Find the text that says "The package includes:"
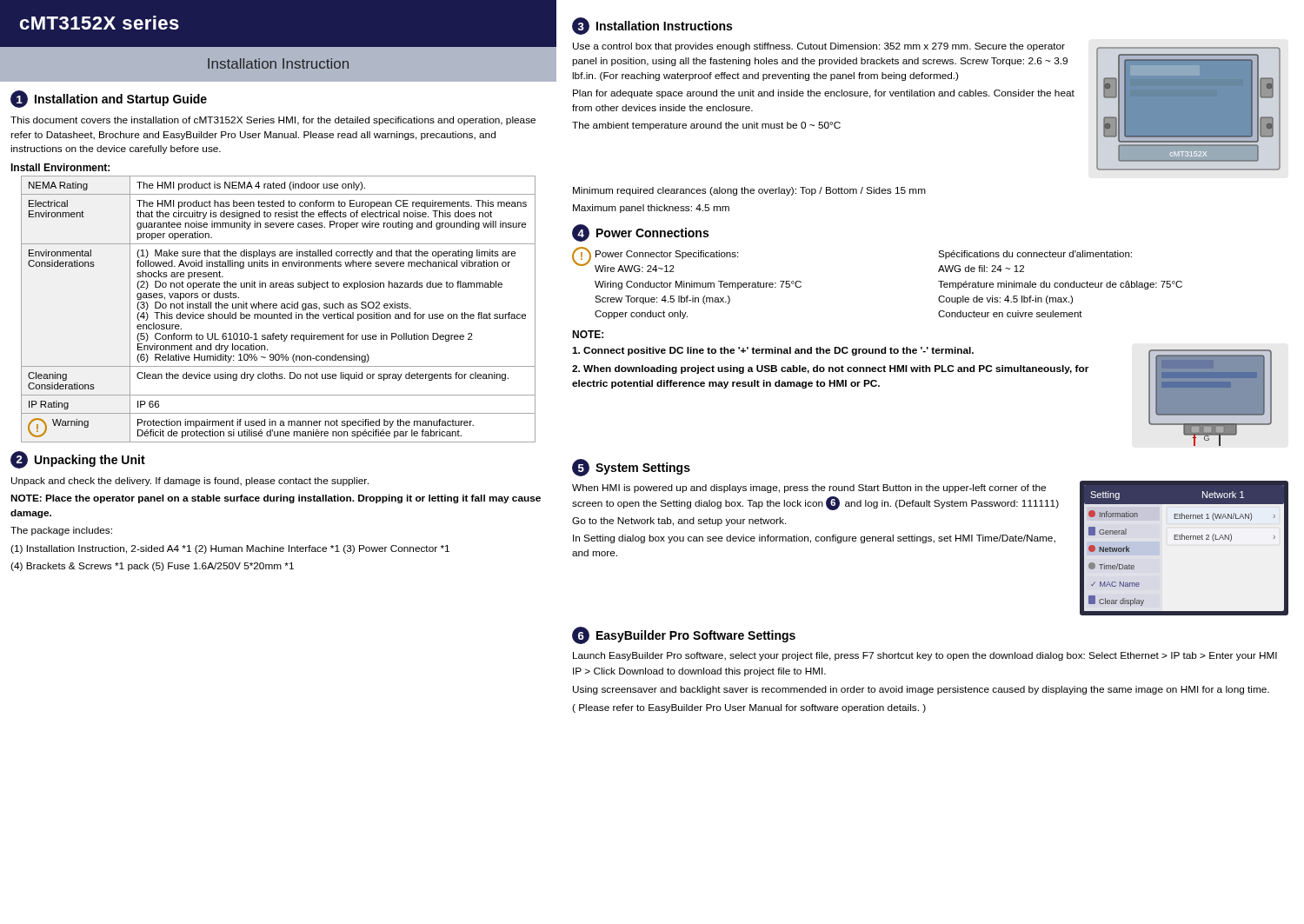The height and width of the screenshot is (924, 1304). coord(62,530)
